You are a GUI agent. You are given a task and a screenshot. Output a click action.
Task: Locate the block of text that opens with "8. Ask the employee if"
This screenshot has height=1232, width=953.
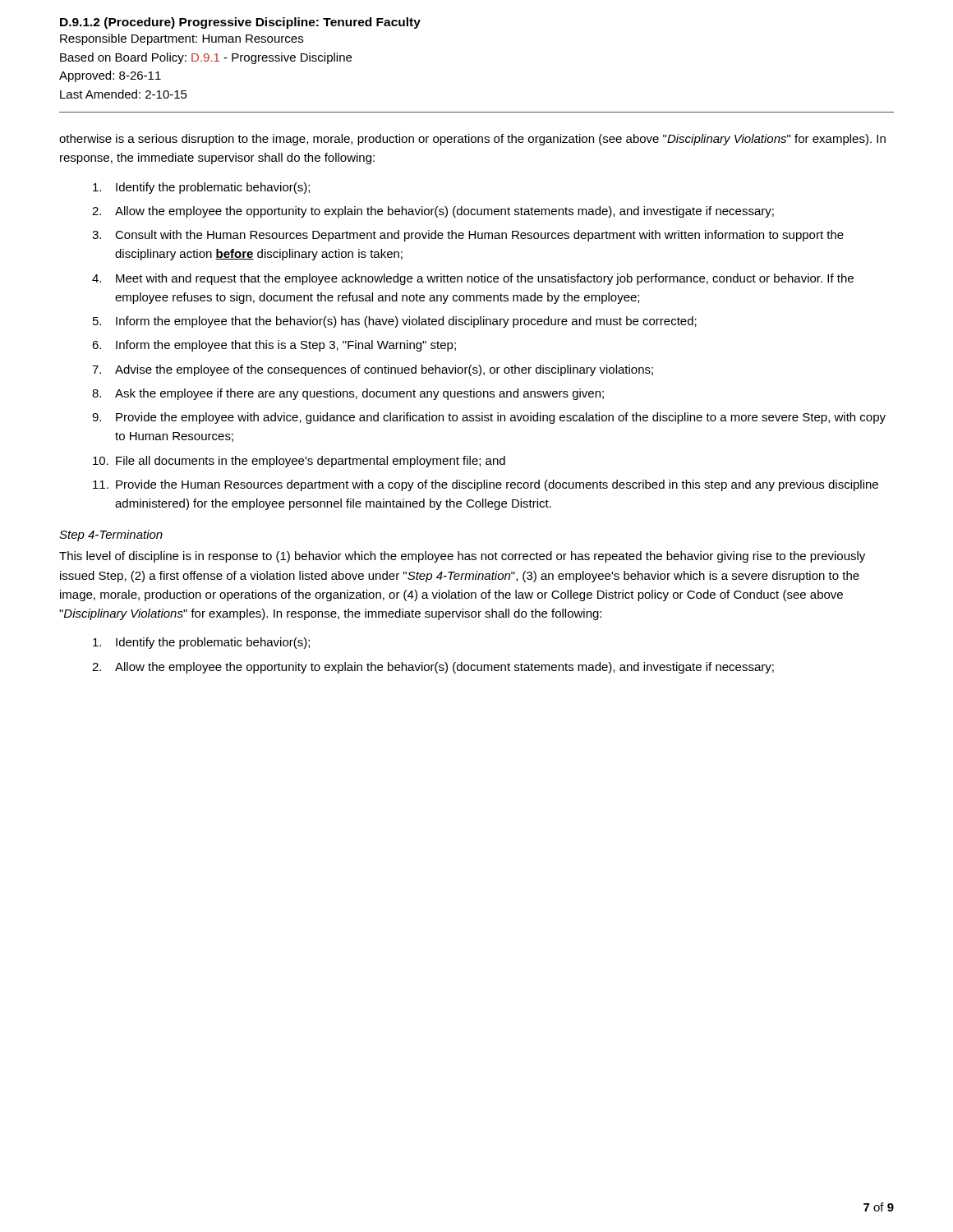pyautogui.click(x=493, y=393)
